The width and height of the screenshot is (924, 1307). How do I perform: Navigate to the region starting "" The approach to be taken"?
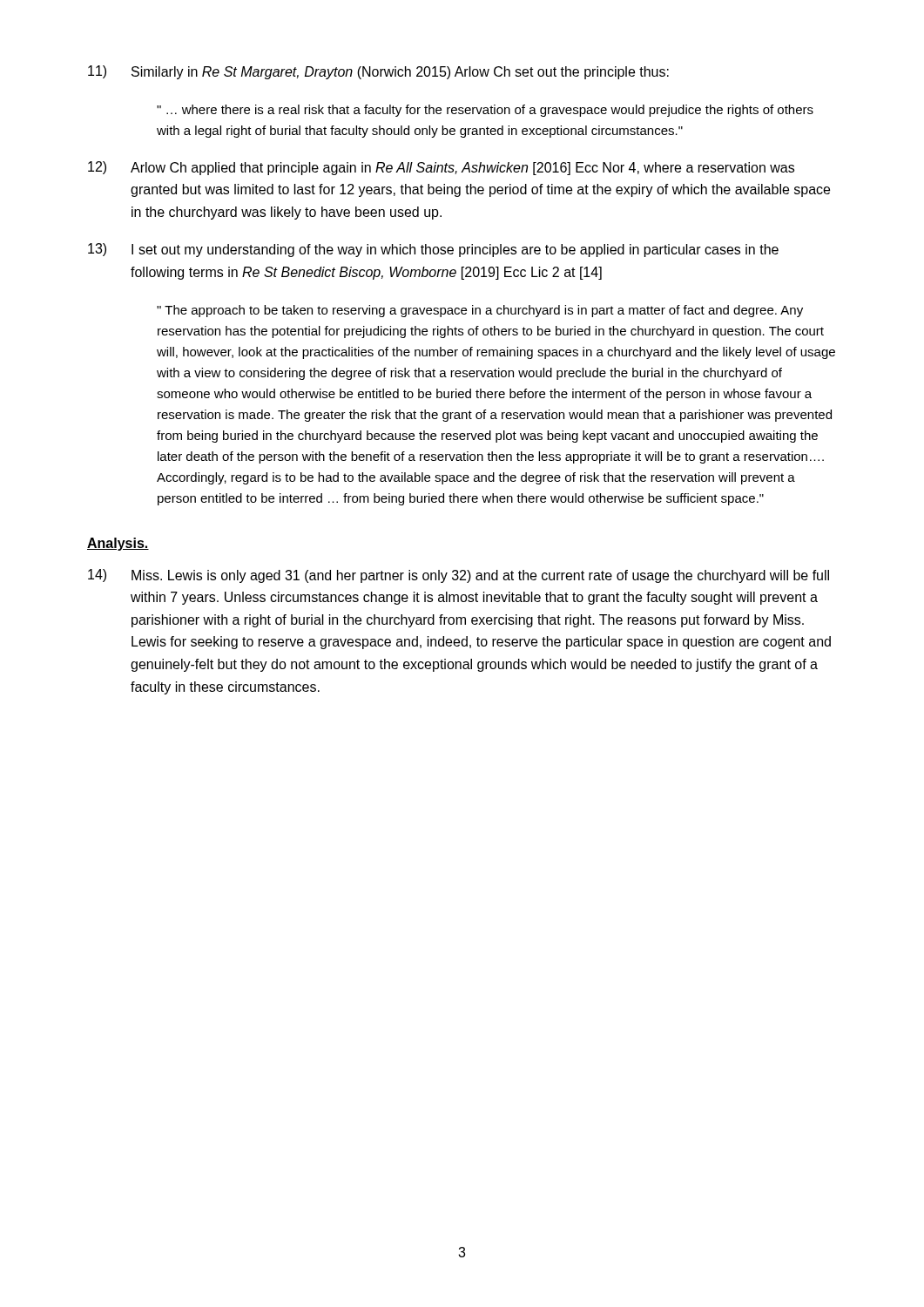(496, 403)
